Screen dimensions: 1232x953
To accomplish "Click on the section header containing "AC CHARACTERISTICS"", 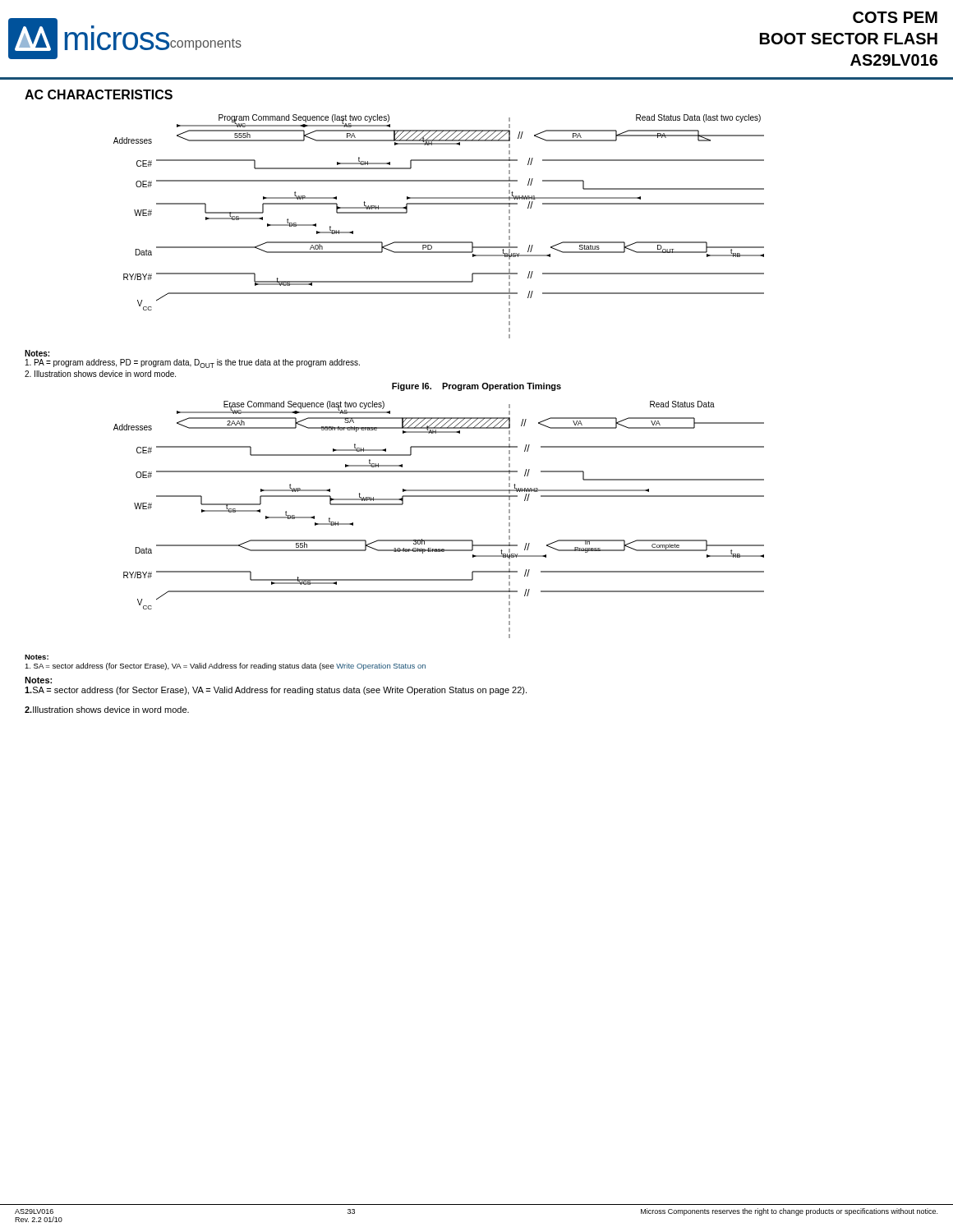I will (99, 95).
